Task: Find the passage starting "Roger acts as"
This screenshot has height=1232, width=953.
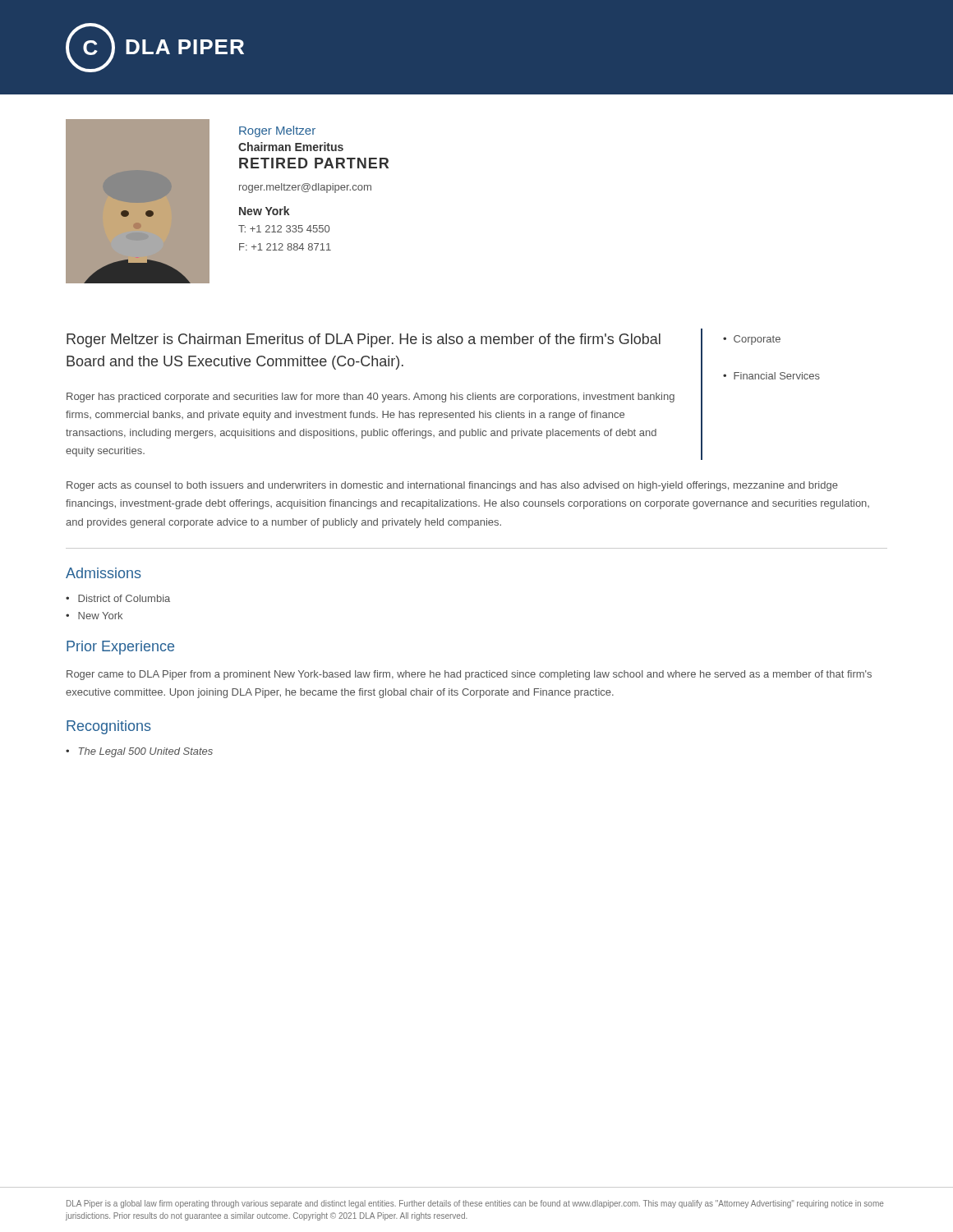Action: [x=468, y=503]
